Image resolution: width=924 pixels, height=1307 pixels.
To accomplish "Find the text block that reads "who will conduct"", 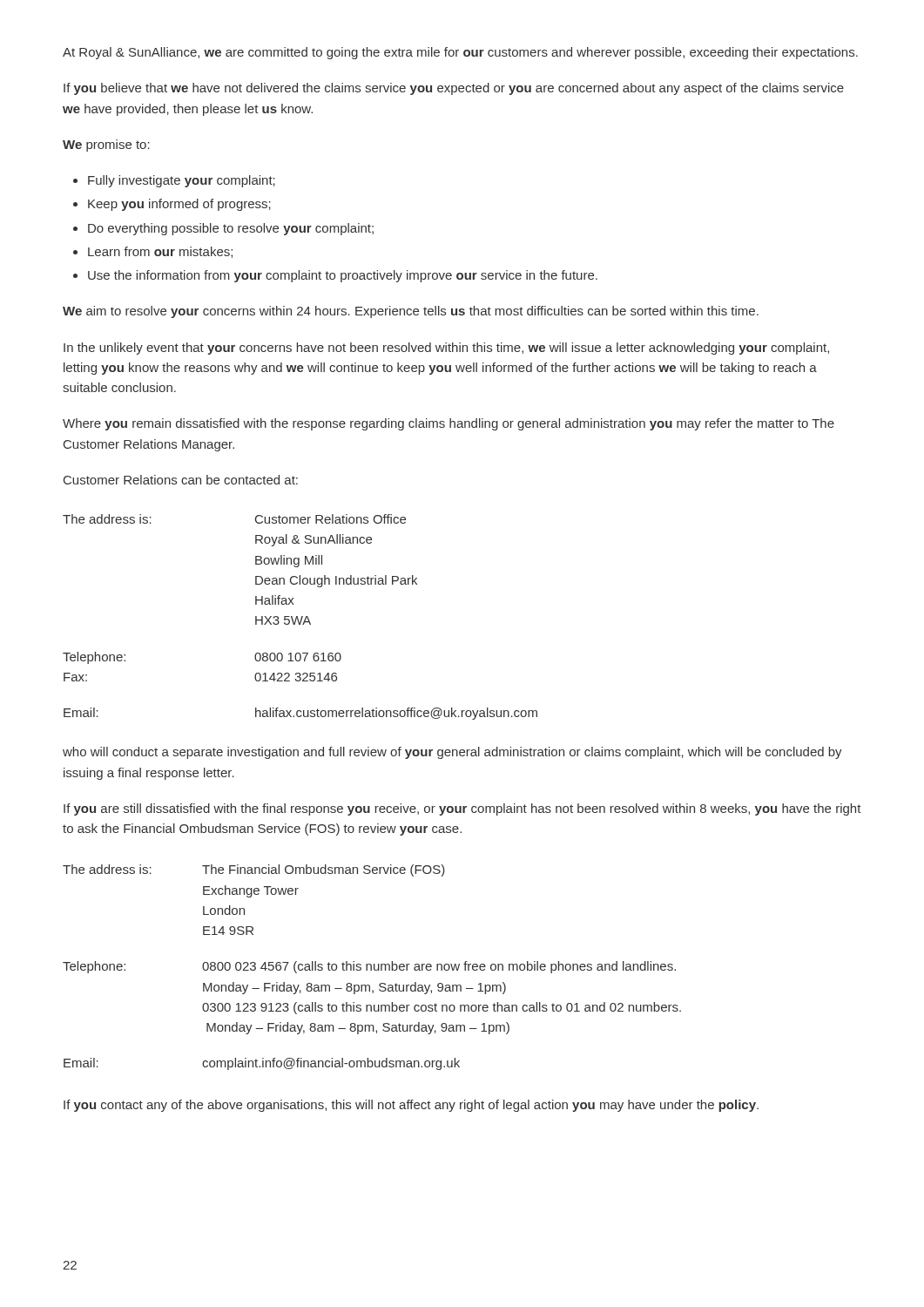I will (462, 762).
